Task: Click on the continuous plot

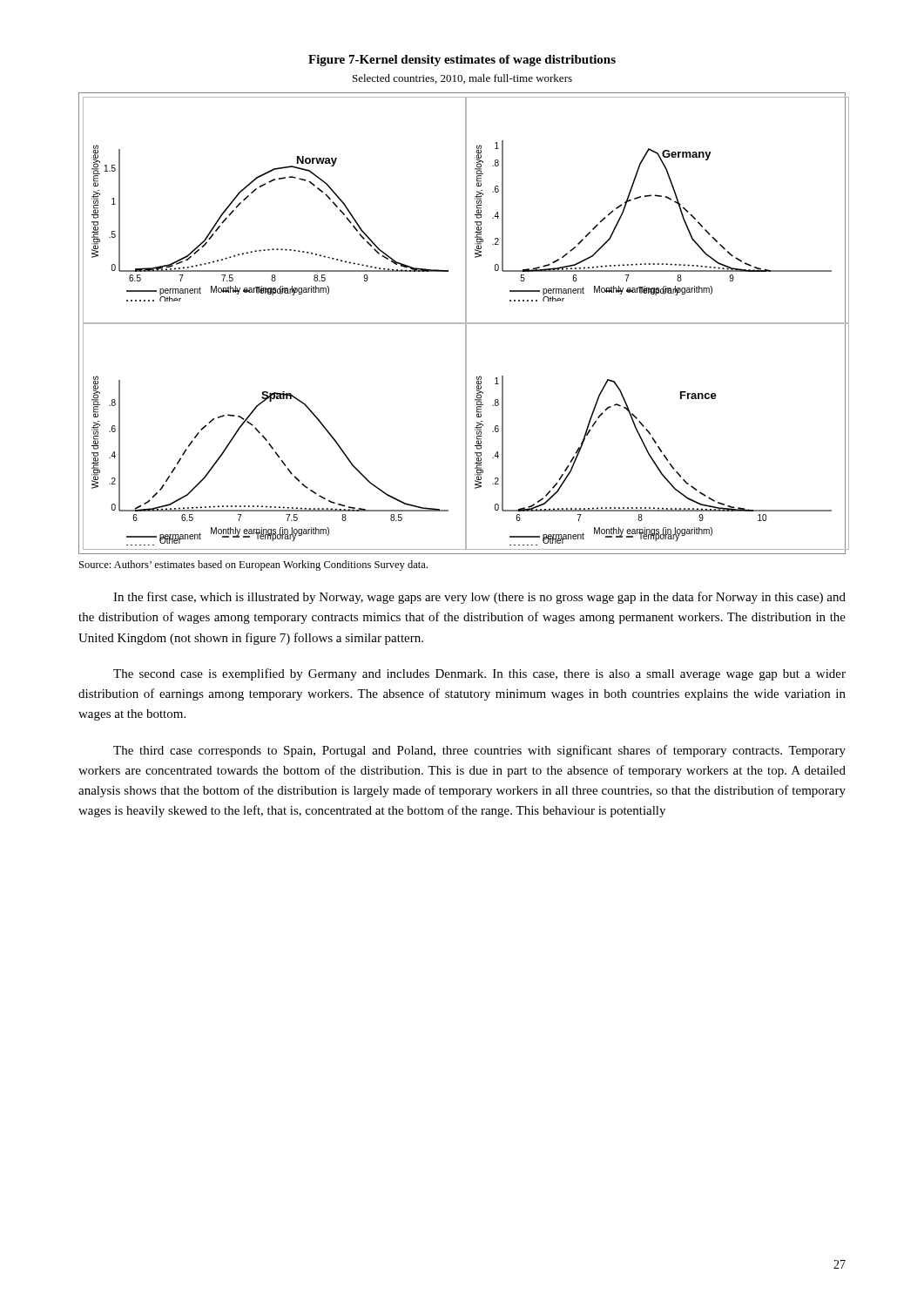Action: [462, 323]
